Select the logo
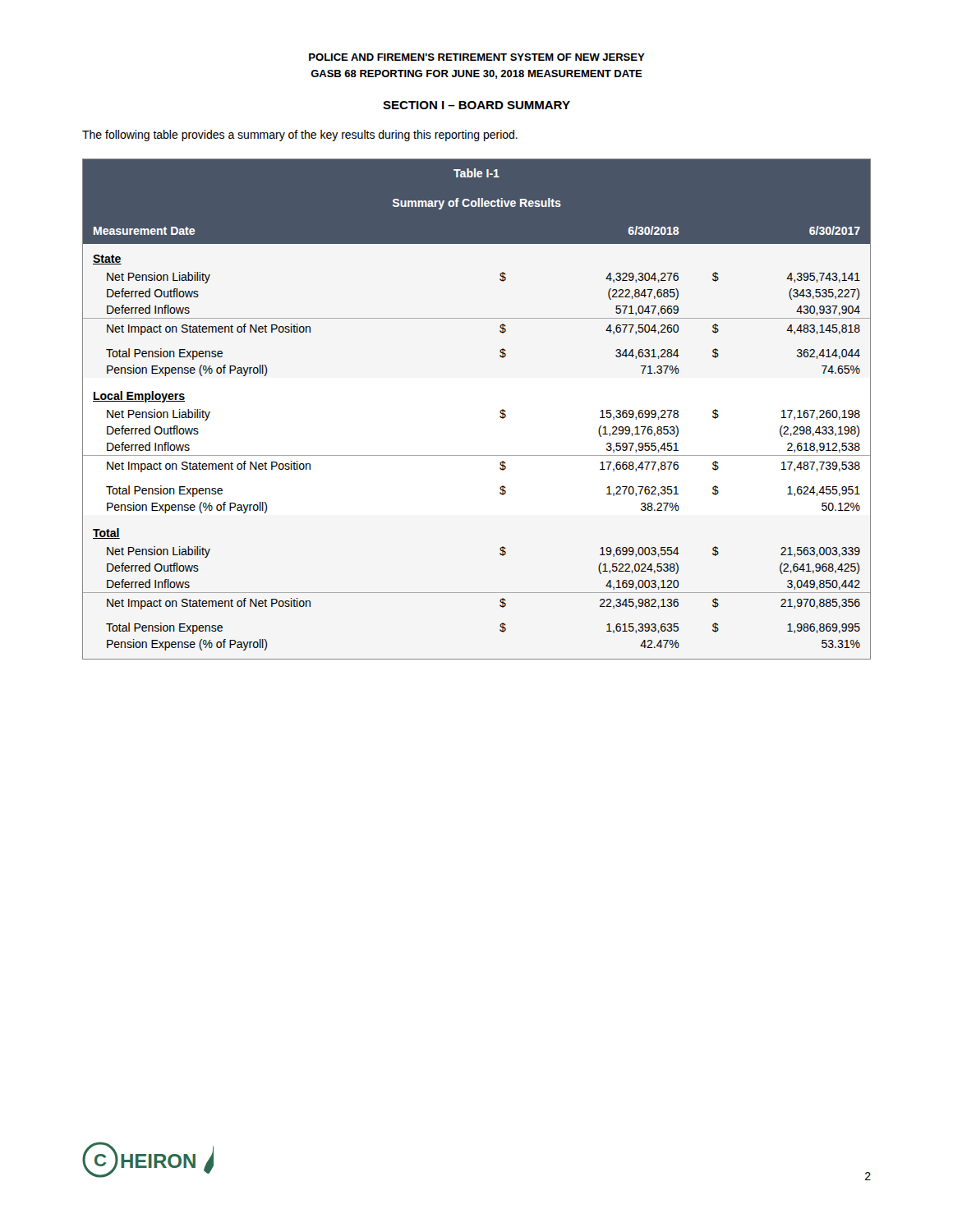Image resolution: width=953 pixels, height=1232 pixels. point(148,1161)
